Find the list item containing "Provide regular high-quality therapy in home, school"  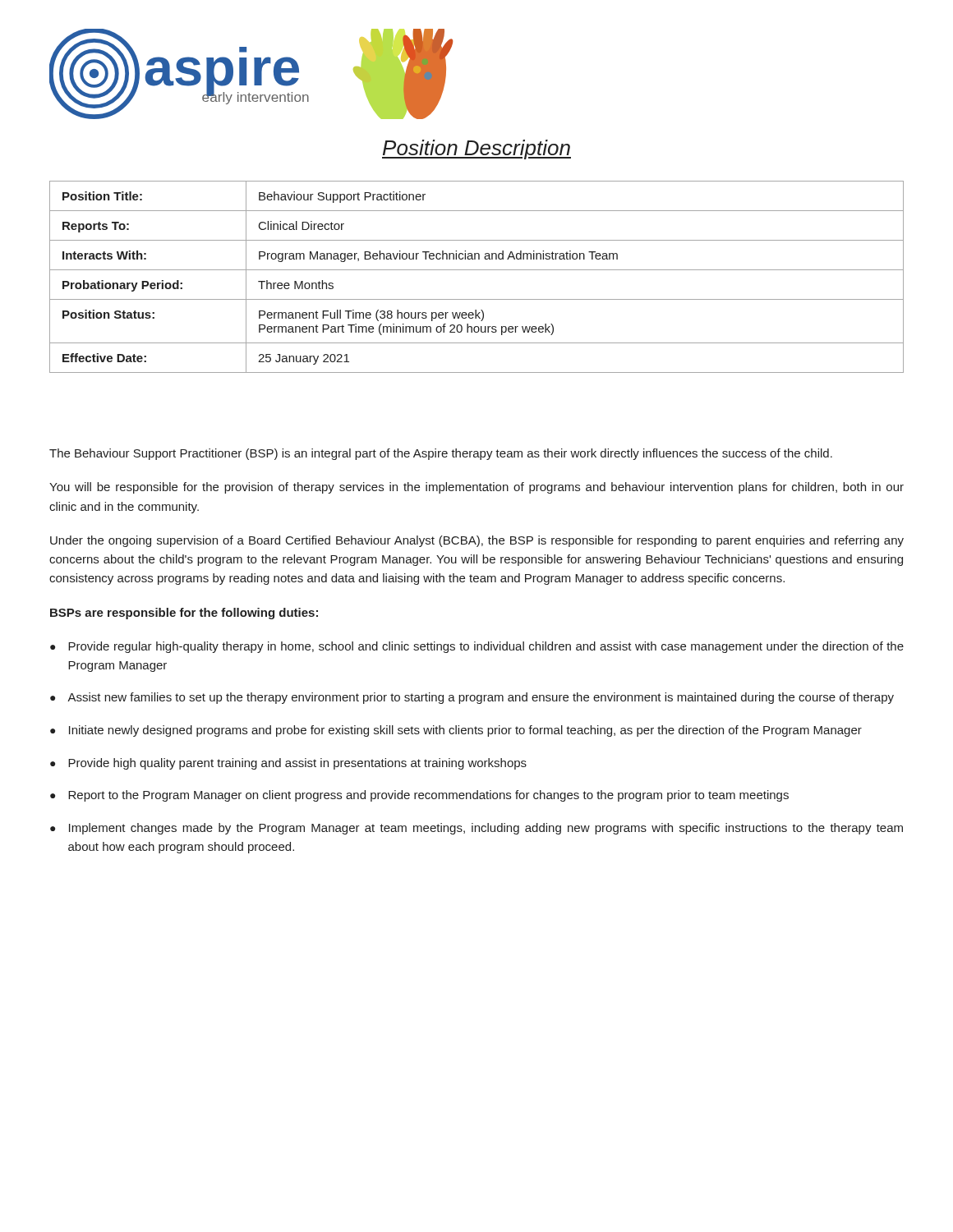476,655
